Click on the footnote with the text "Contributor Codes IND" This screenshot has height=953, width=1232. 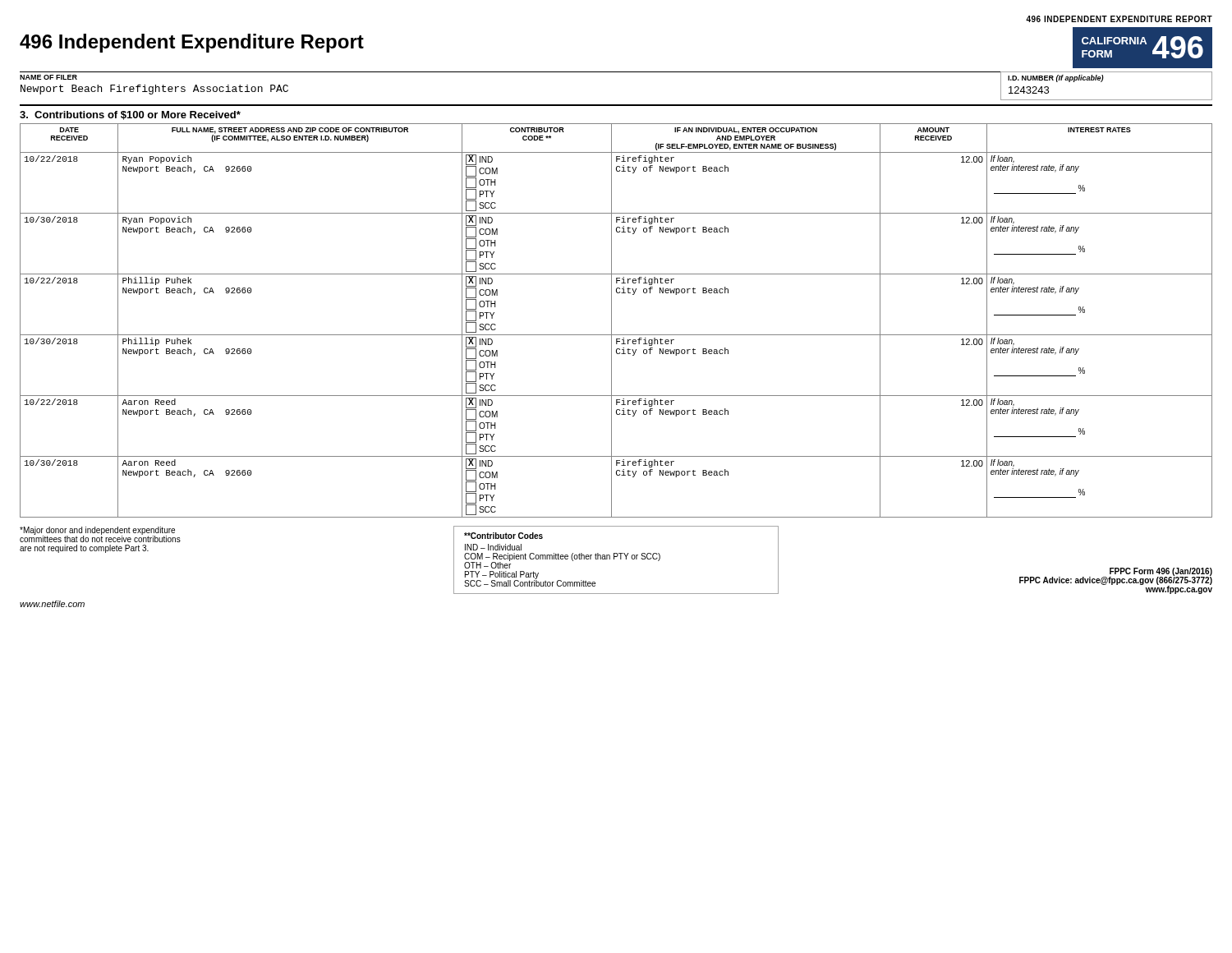coord(616,560)
